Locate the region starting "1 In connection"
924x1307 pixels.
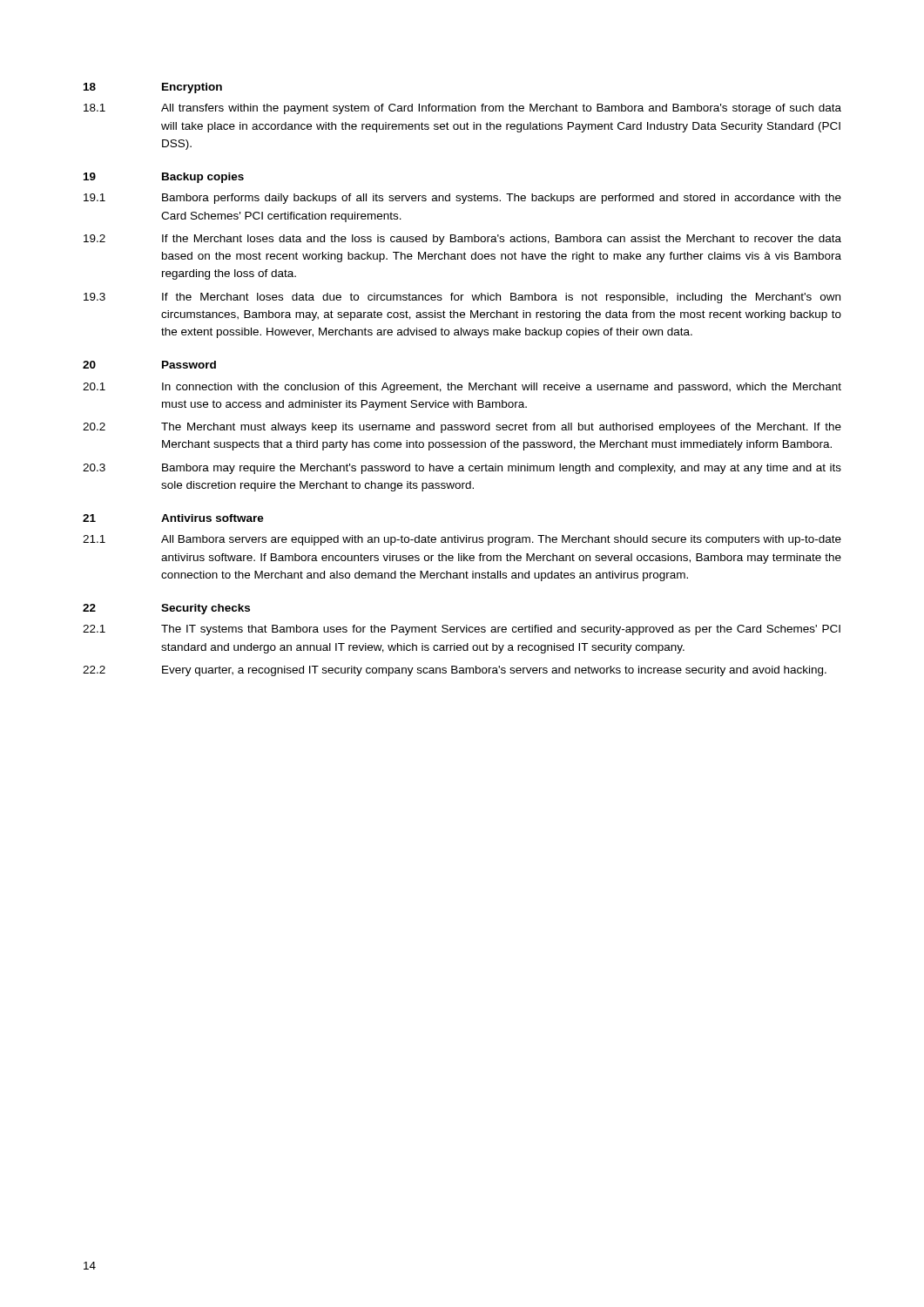(x=462, y=395)
